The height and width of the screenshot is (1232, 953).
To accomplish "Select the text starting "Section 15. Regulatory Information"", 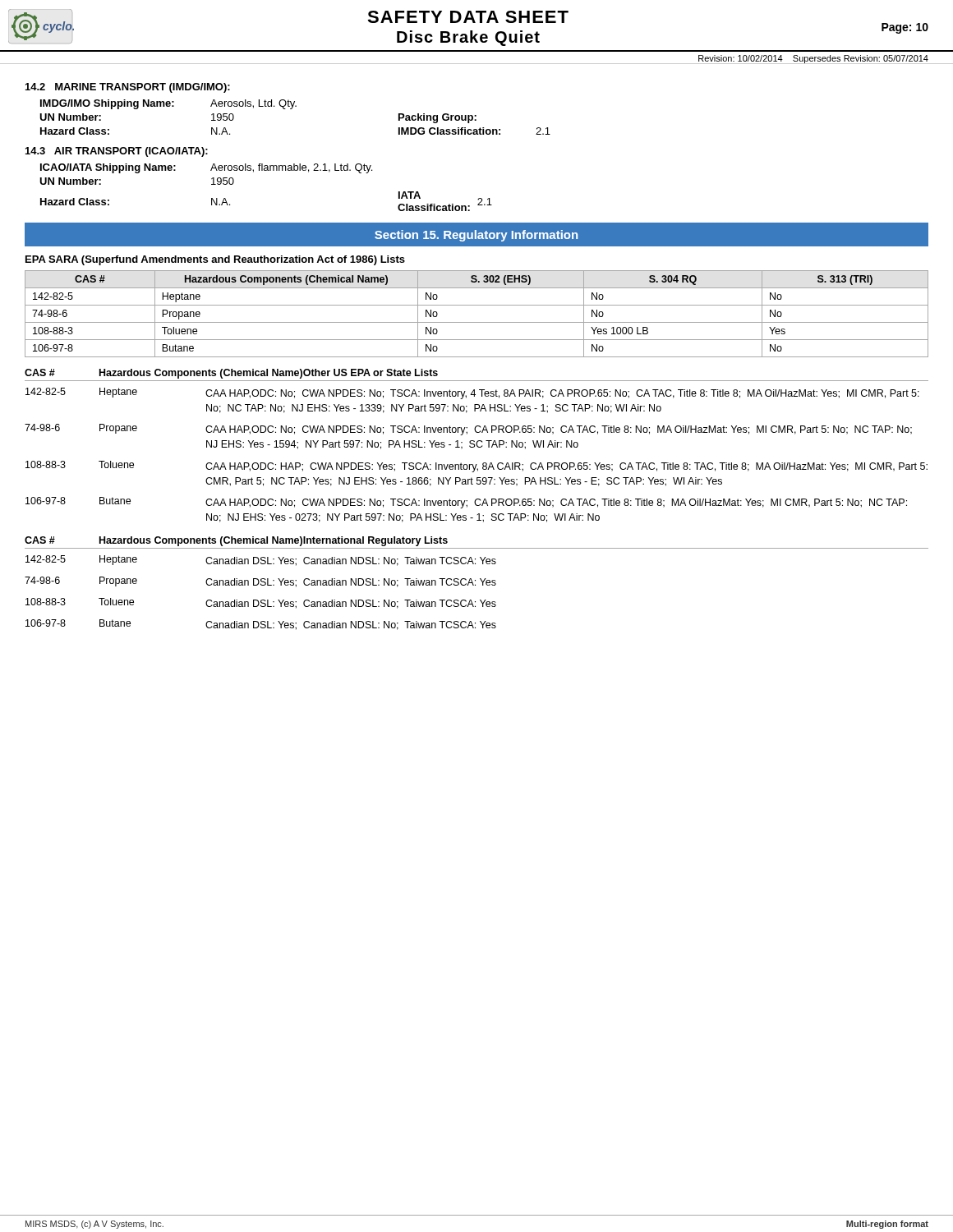I will (476, 235).
